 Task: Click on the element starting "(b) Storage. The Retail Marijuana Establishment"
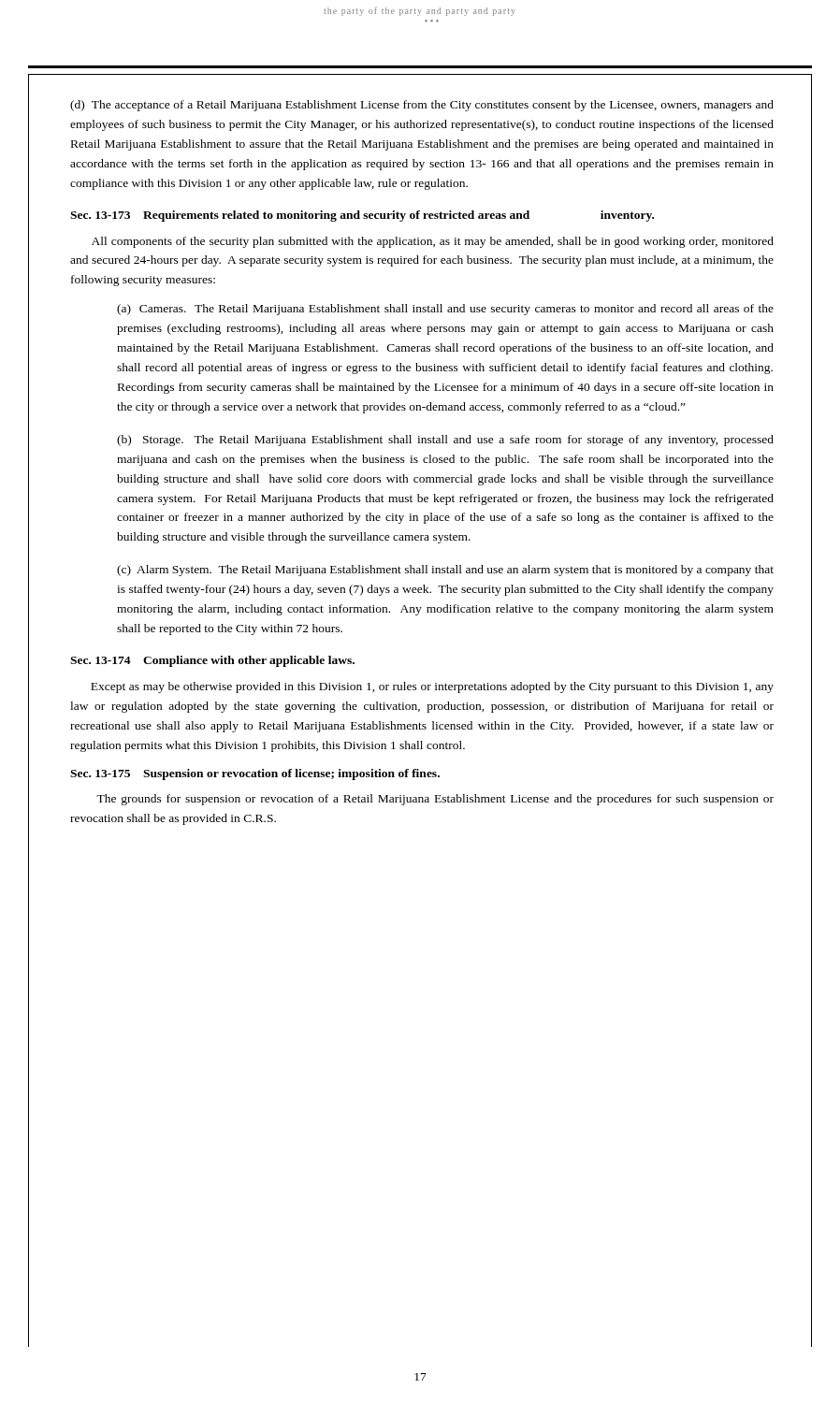(445, 488)
